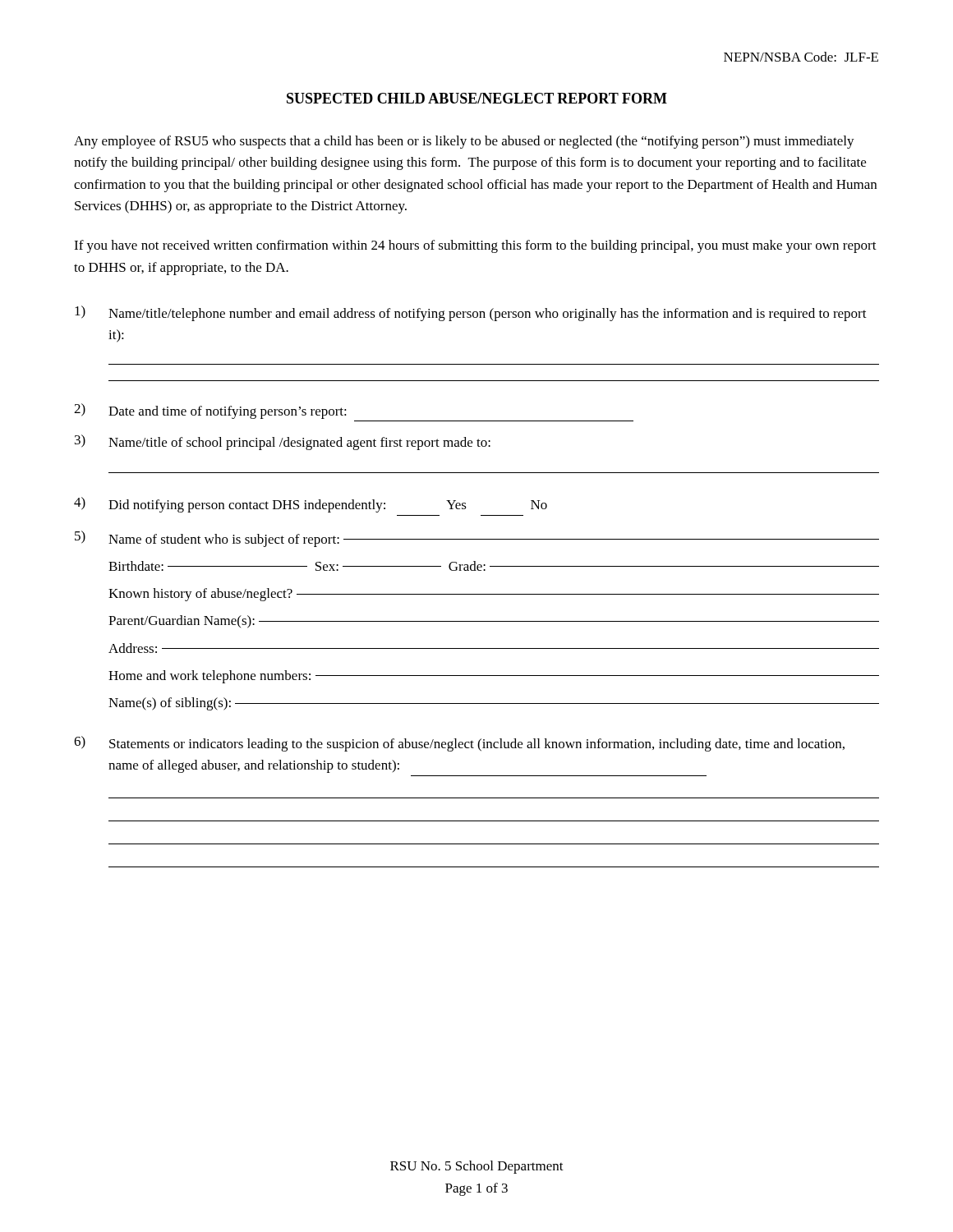Locate the block of text that opens with "4) Did notifying person"
The height and width of the screenshot is (1232, 953).
pyautogui.click(x=476, y=506)
